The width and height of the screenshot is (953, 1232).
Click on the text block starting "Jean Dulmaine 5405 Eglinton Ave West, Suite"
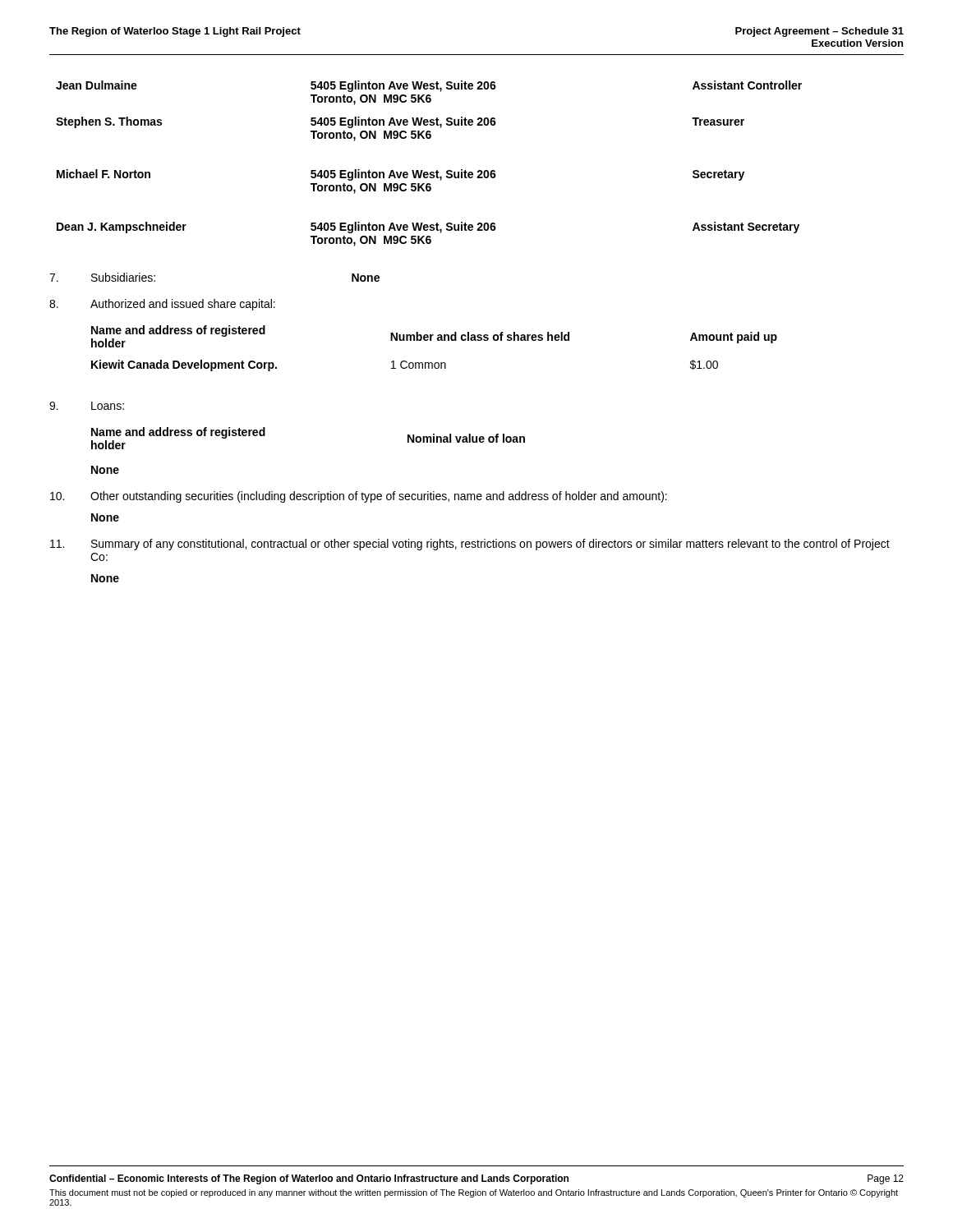(x=476, y=110)
